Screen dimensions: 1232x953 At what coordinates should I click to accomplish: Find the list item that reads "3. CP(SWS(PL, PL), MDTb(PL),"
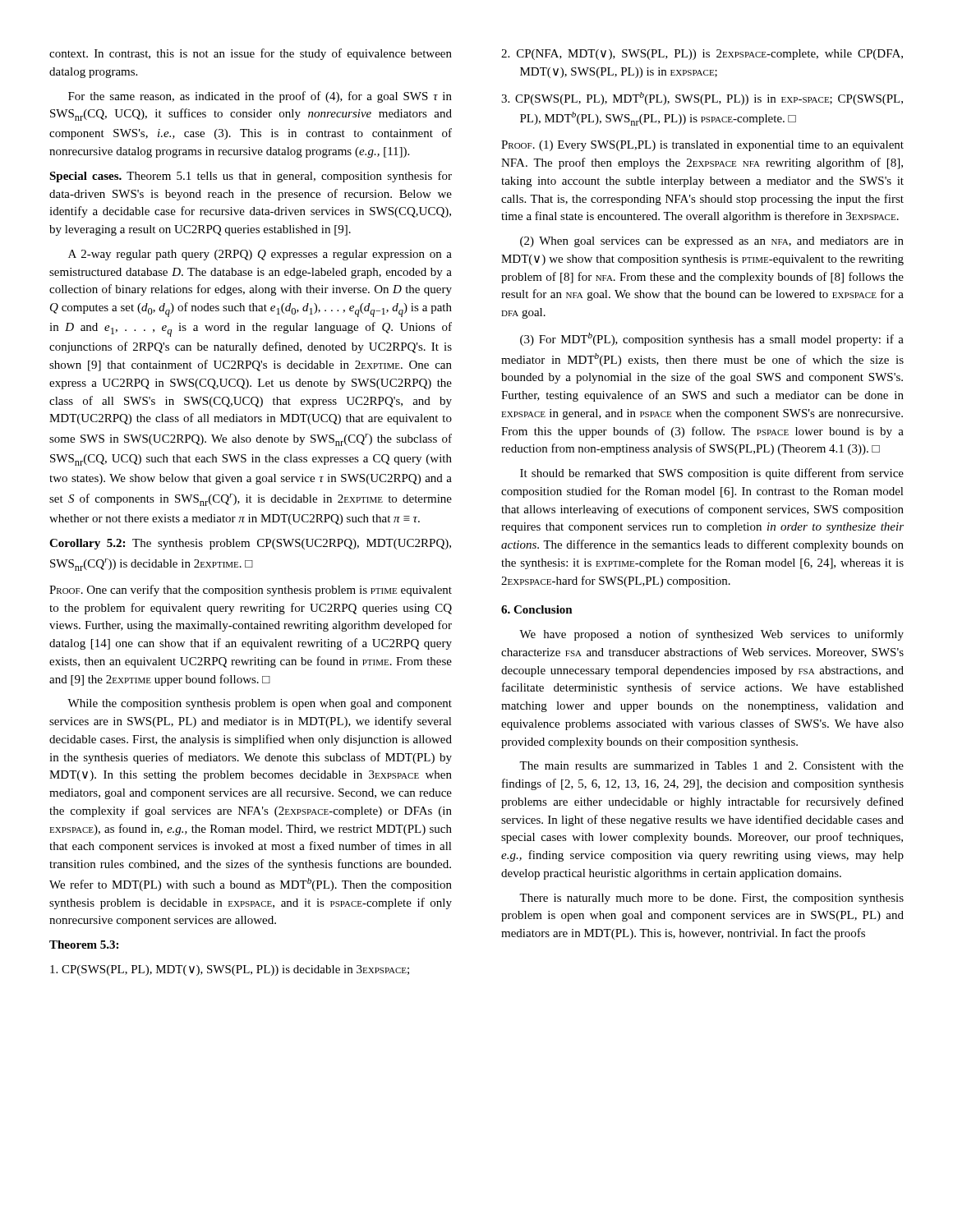(702, 109)
